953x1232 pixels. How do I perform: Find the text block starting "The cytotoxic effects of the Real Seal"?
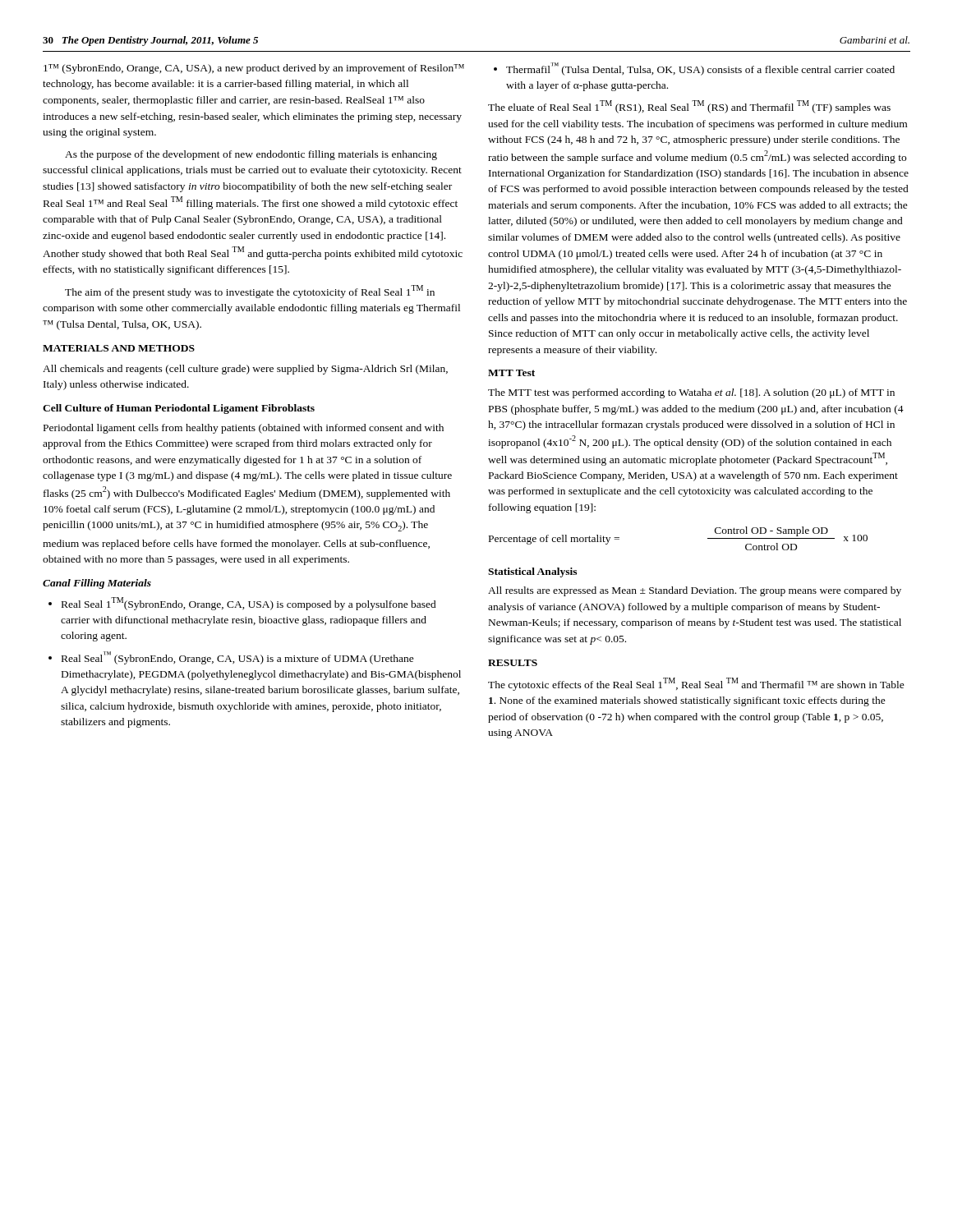click(x=699, y=708)
